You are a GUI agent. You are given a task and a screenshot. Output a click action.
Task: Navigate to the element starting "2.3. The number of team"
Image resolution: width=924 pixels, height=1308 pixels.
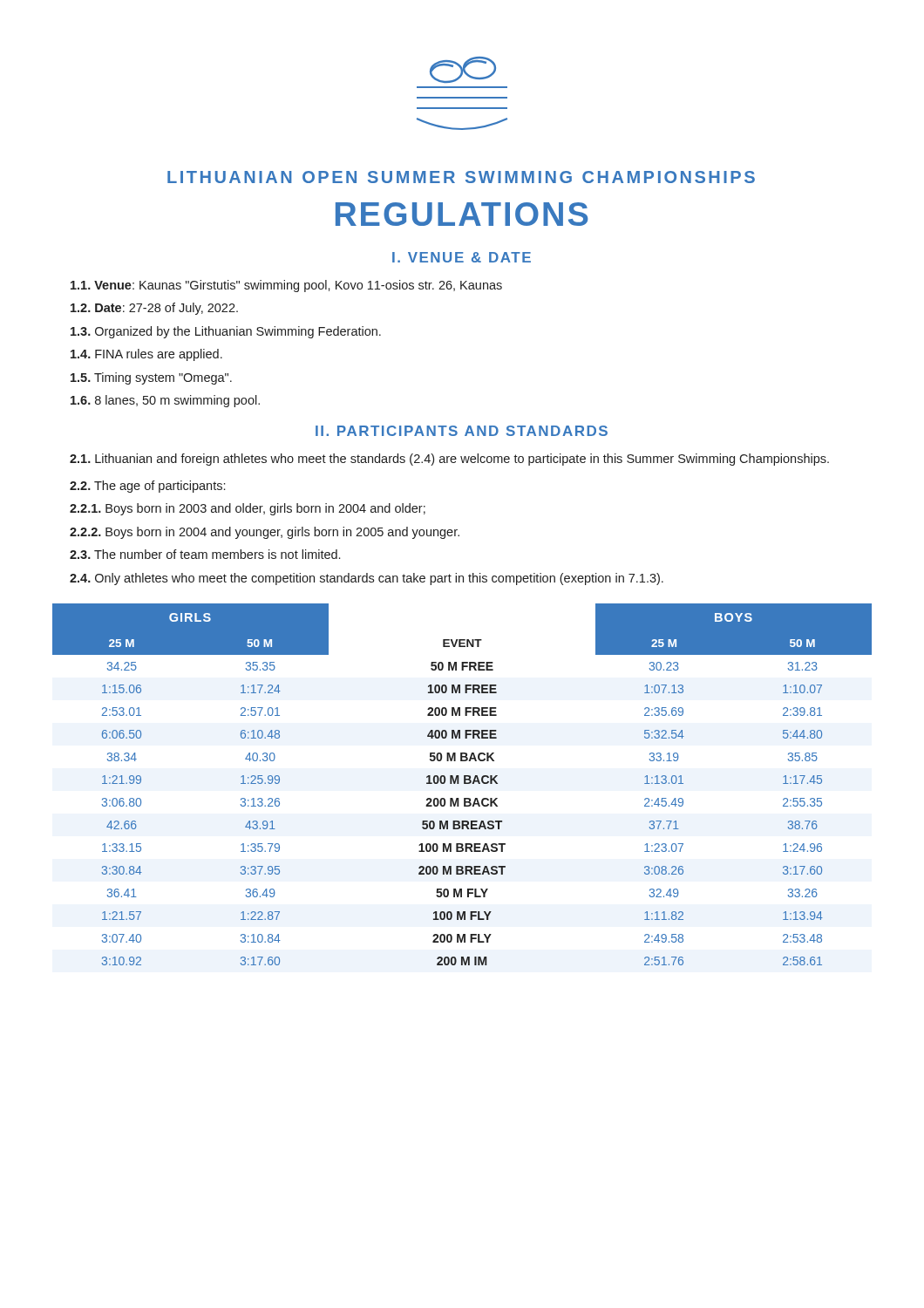click(206, 555)
